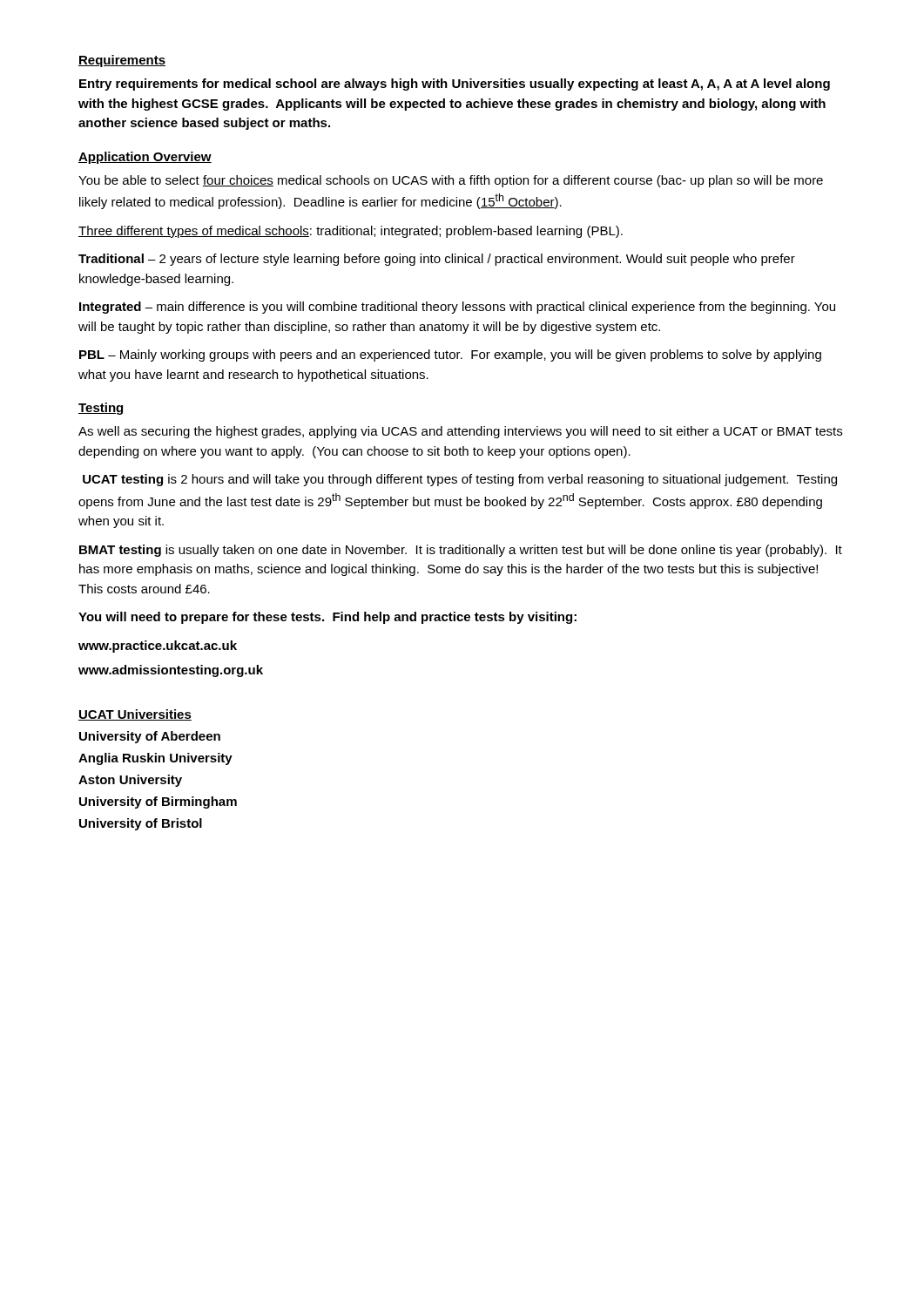Find the text block that reads "Three different types of medical schools: traditional; integrated;"
This screenshot has height=1307, width=924.
tap(351, 230)
